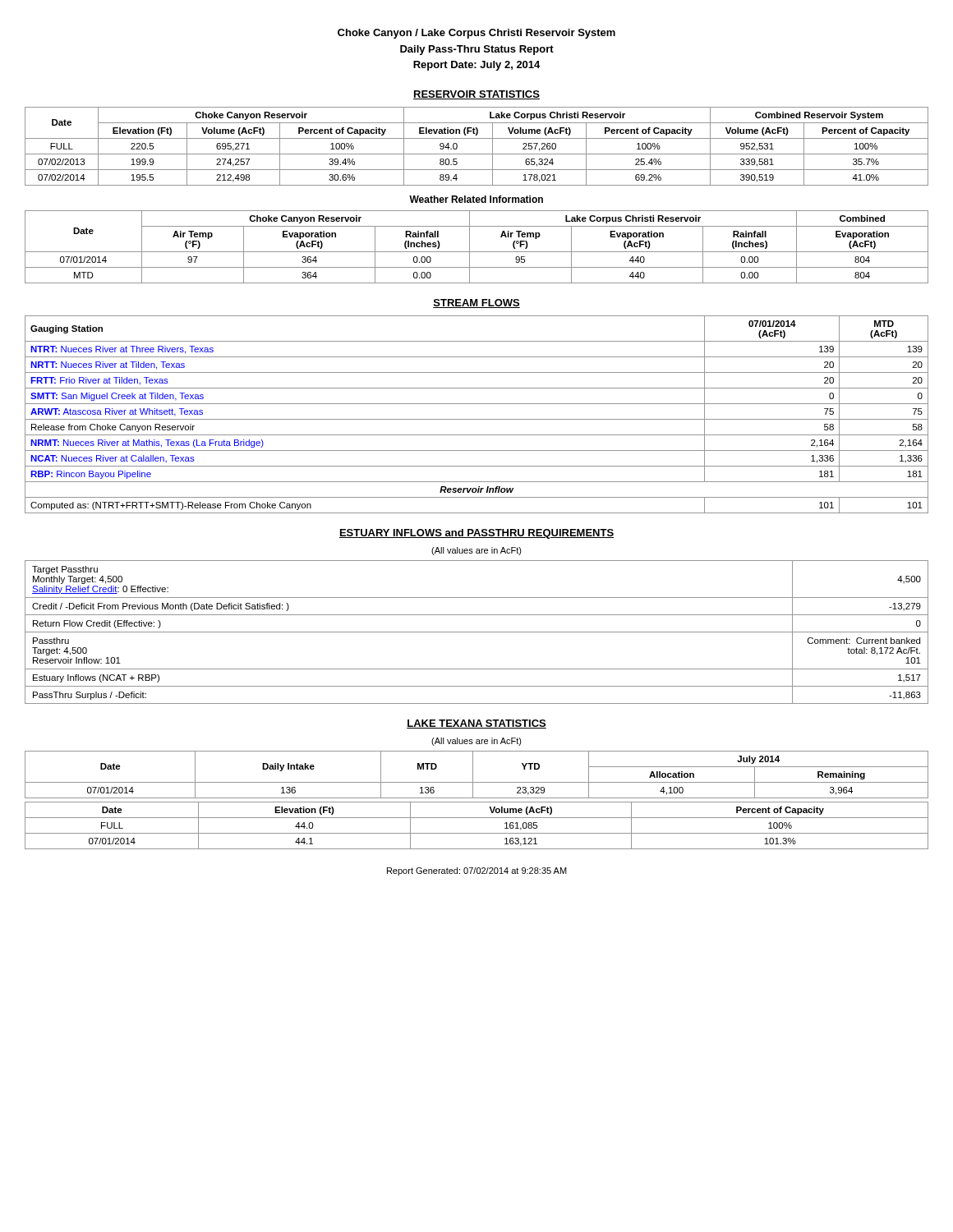
Task: Click on the text block starting "LAKE TEXANA STATISTICS"
Action: (x=476, y=723)
